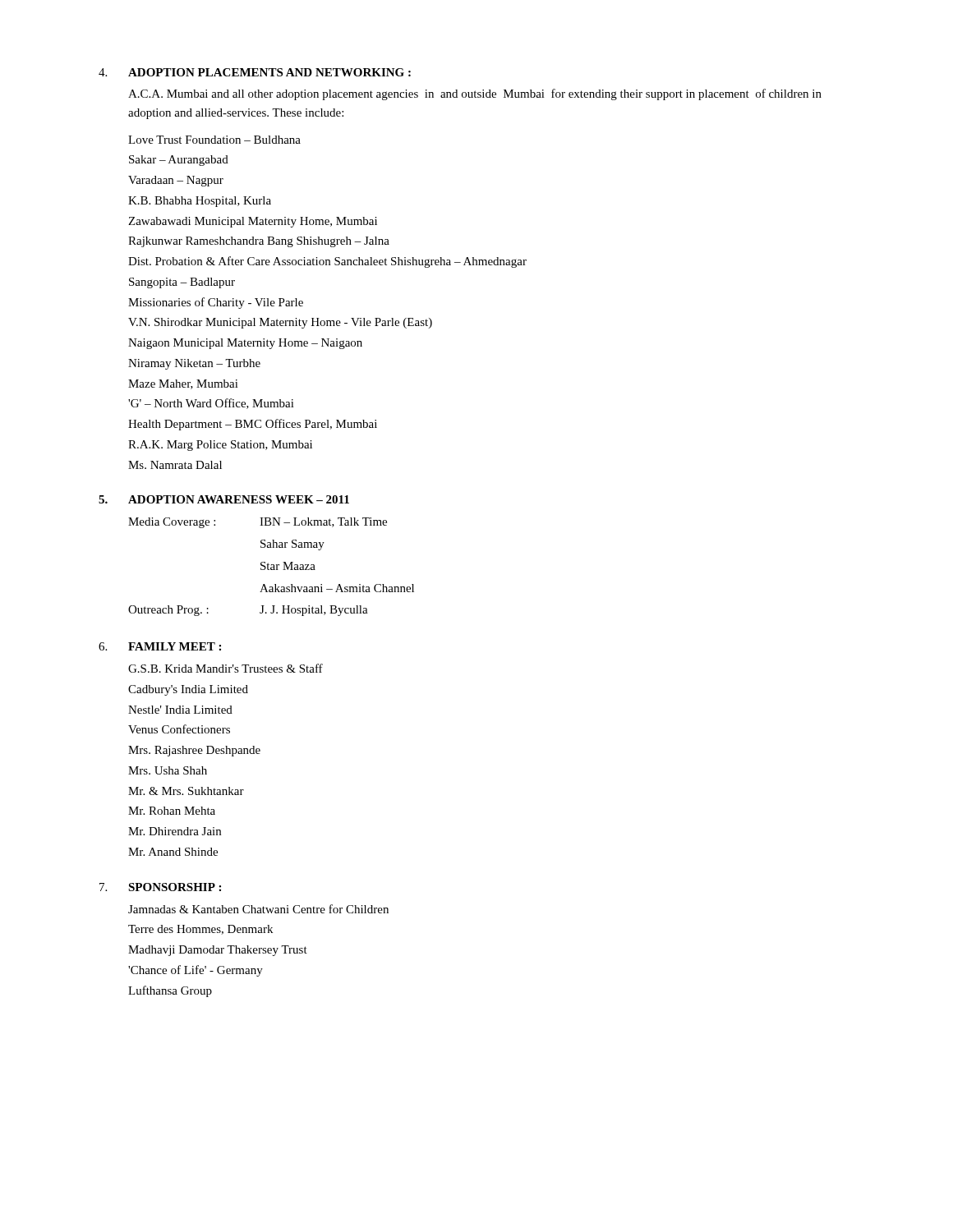Where is the passage that starts "Madhavji Damodar Thakersey"?
Viewport: 953px width, 1232px height.
click(x=218, y=951)
